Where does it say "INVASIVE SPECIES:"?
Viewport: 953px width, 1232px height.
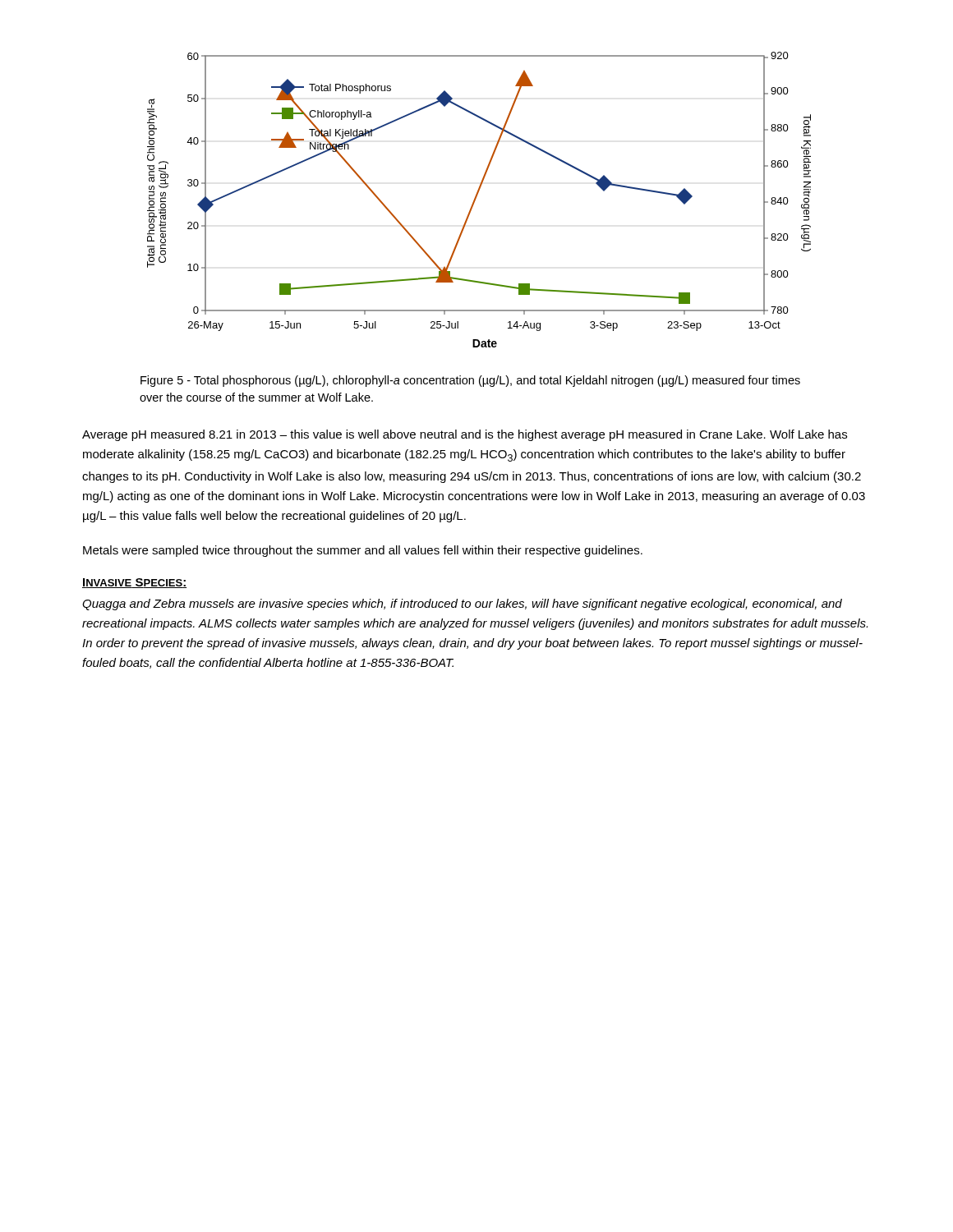pyautogui.click(x=134, y=582)
